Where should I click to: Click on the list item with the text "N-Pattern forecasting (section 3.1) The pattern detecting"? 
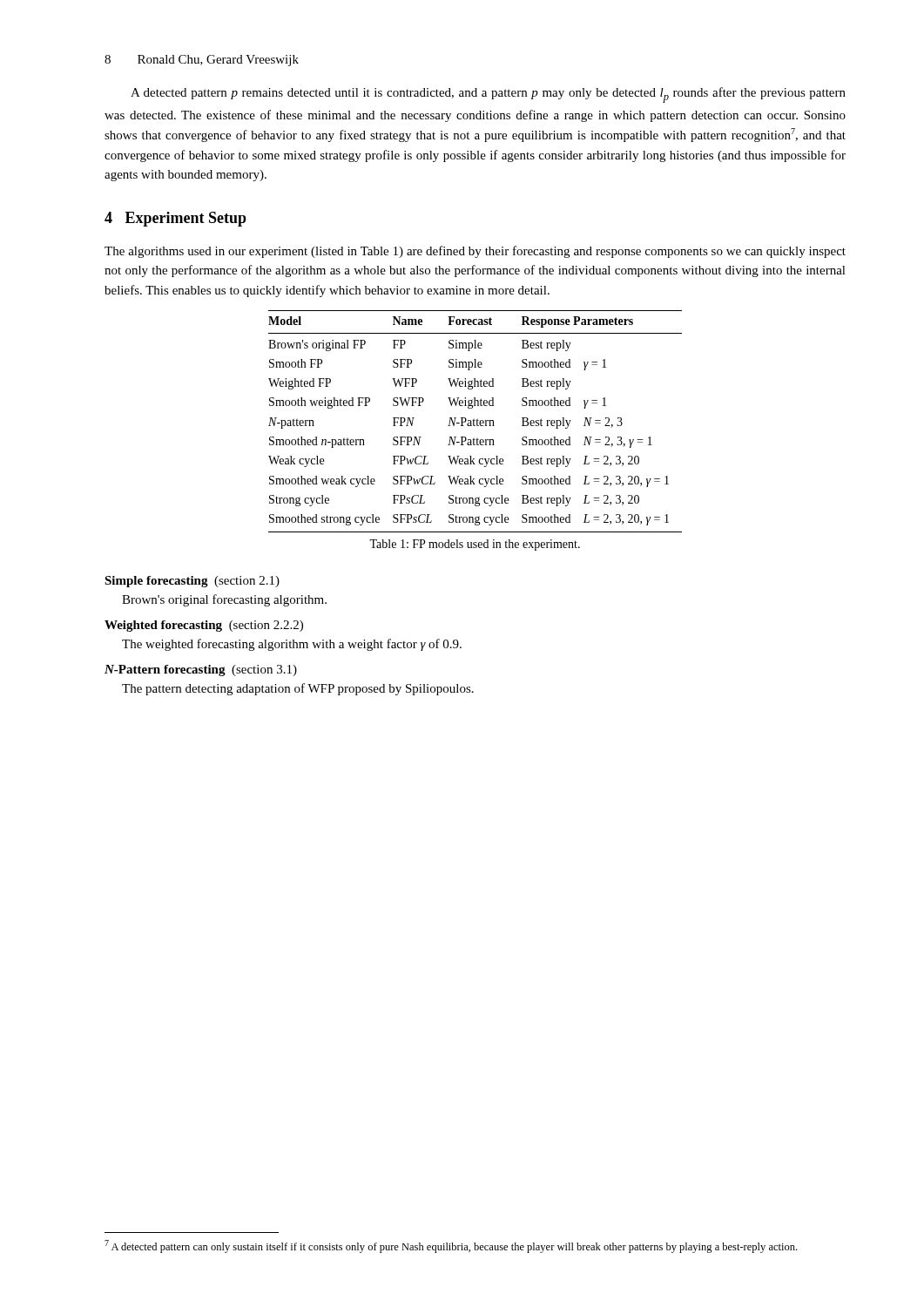click(x=475, y=679)
